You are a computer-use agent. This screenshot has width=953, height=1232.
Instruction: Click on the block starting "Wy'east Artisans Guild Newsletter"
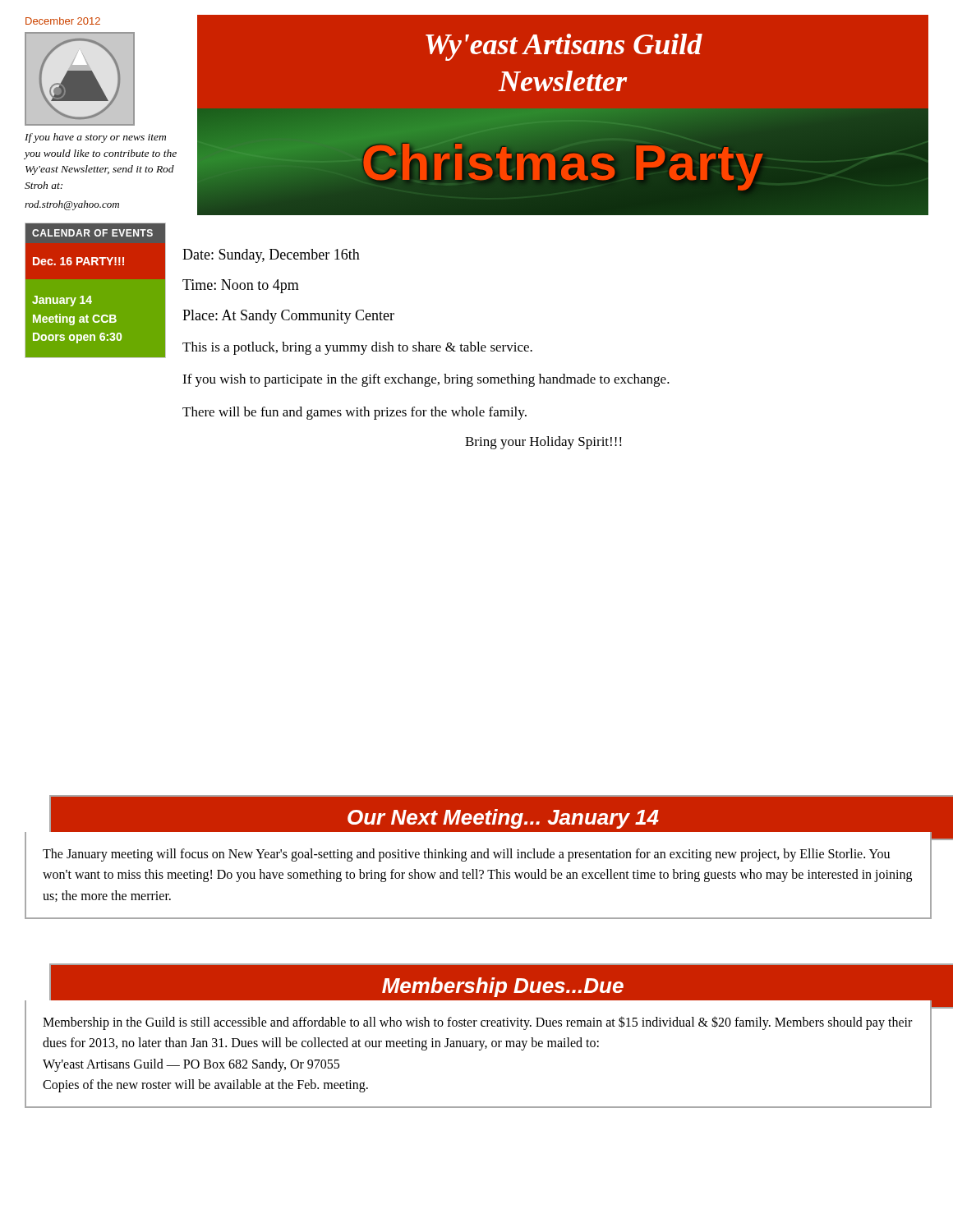coord(563,63)
